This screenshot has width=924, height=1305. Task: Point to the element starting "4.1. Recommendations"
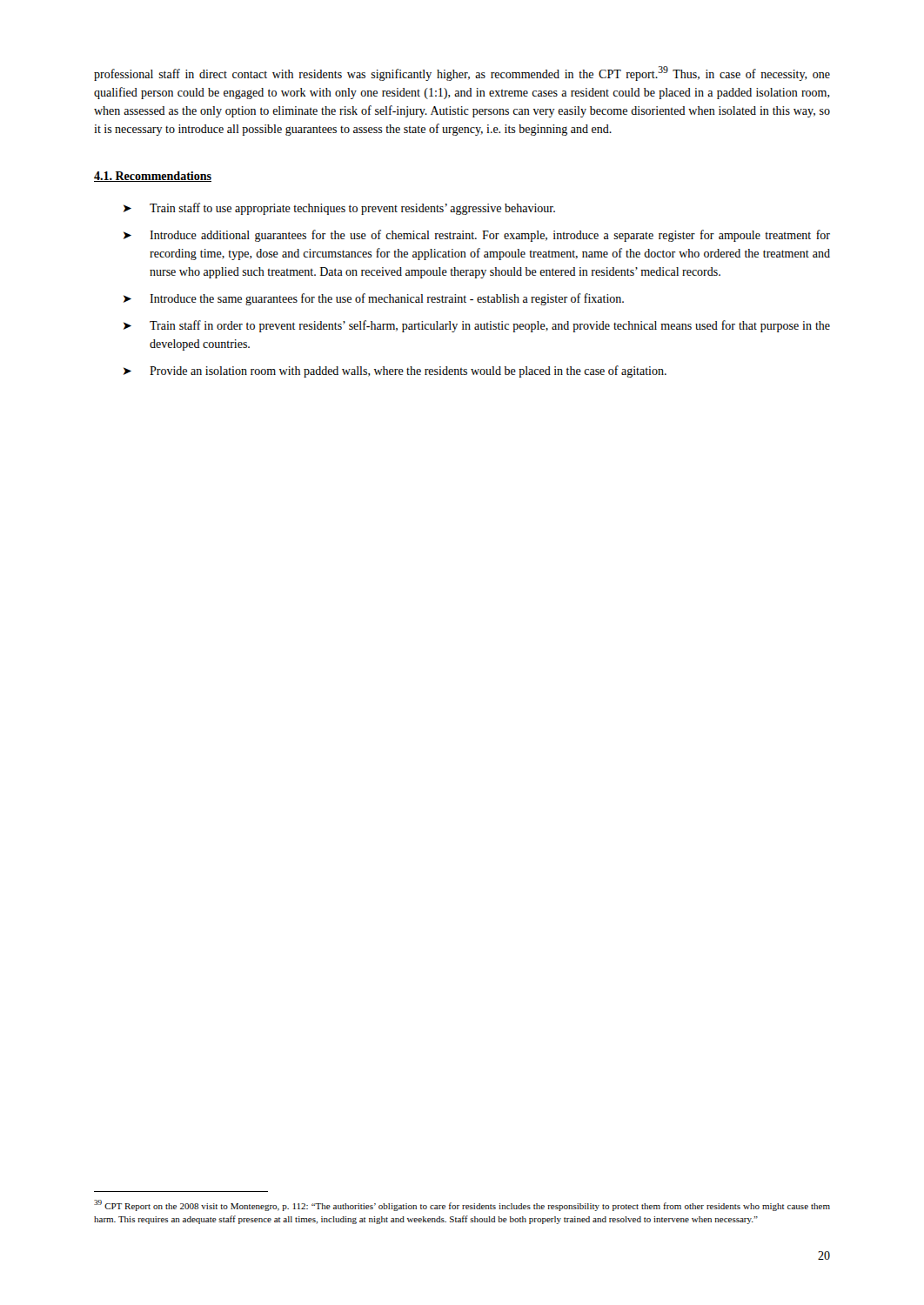coord(153,177)
